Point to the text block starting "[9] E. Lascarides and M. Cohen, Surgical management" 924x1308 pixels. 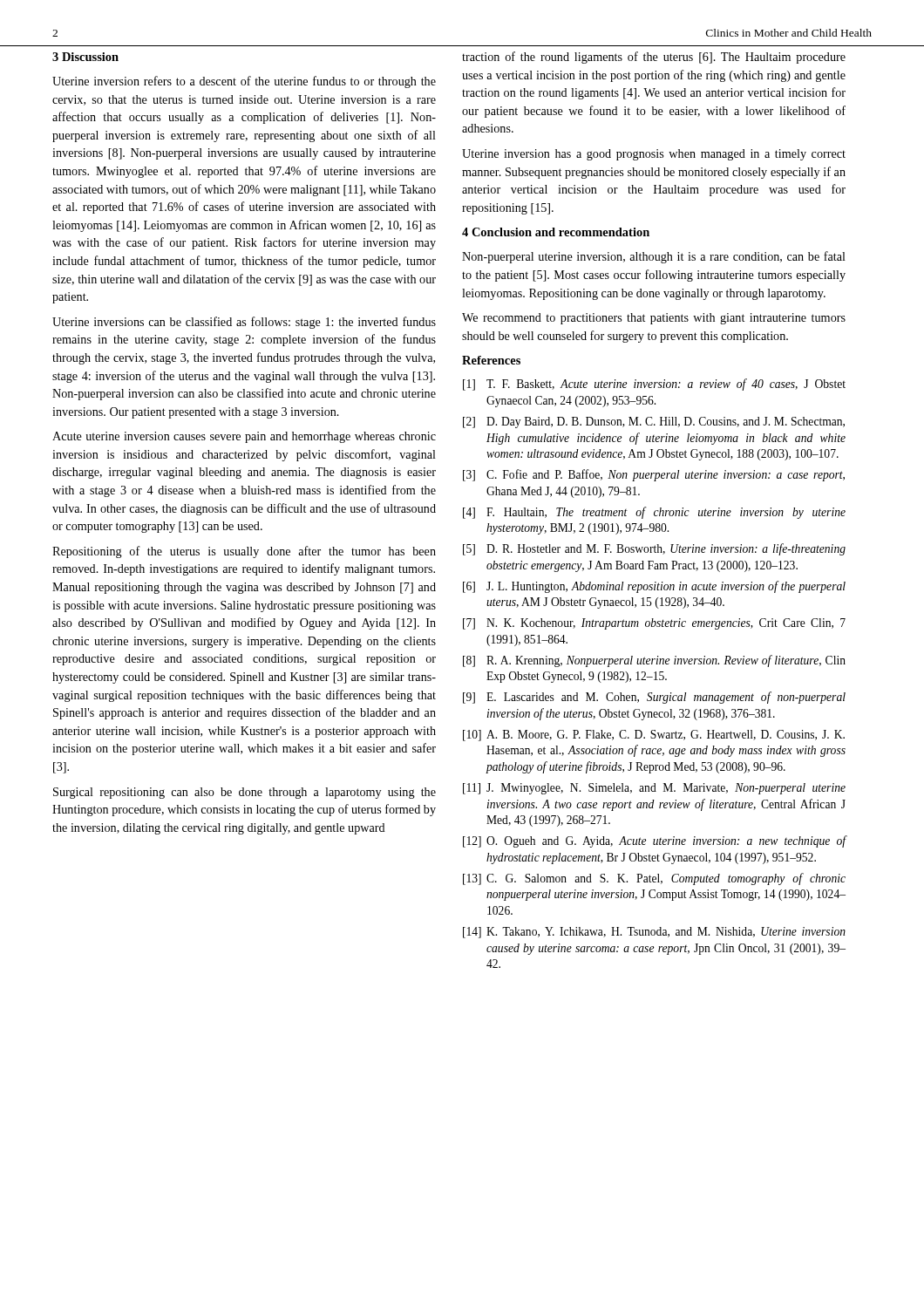coord(654,706)
